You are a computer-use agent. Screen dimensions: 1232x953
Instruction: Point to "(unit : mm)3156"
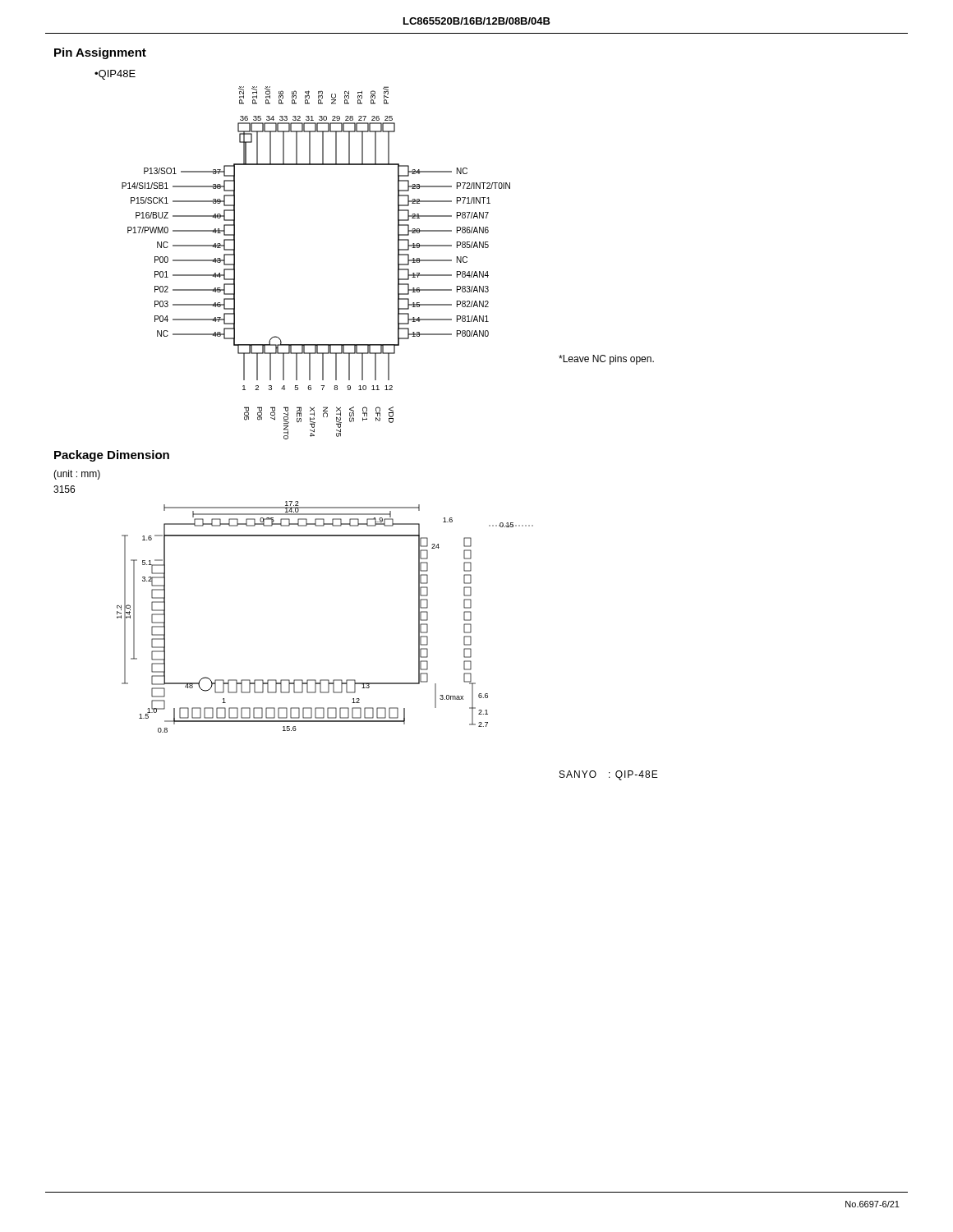[77, 482]
